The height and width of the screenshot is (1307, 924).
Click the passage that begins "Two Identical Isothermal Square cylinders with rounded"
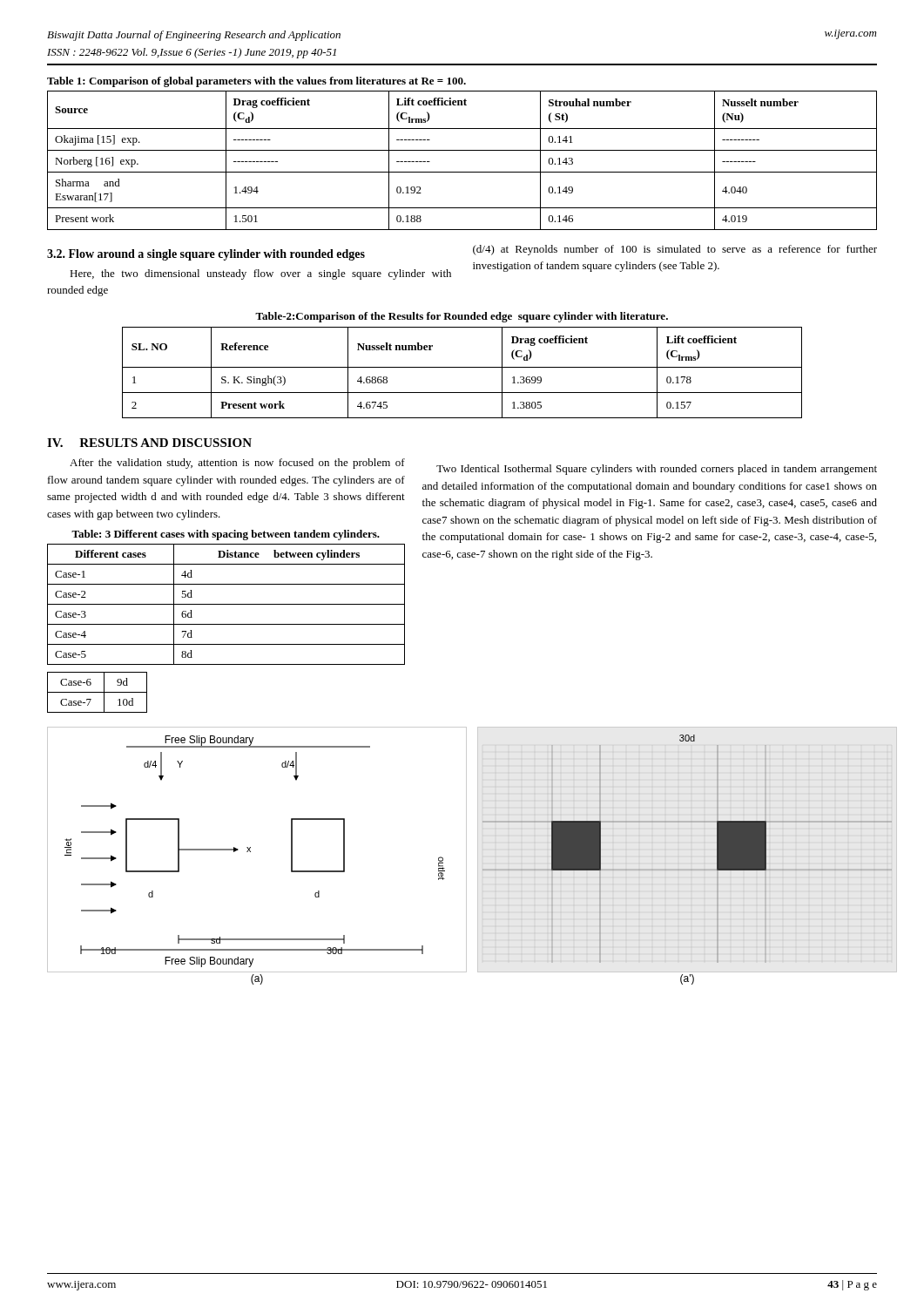649,511
